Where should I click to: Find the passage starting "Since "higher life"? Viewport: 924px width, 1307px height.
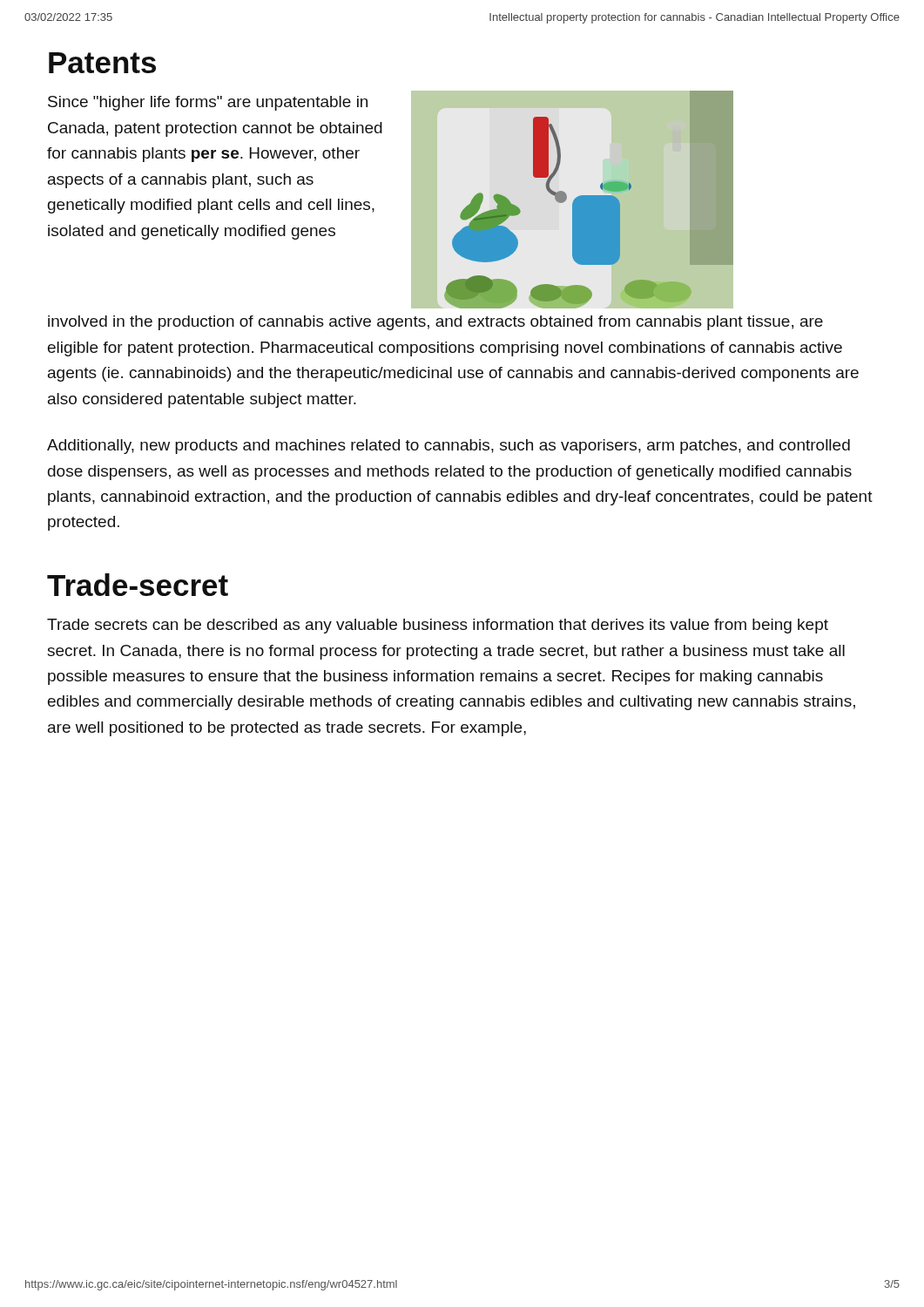coord(215,166)
